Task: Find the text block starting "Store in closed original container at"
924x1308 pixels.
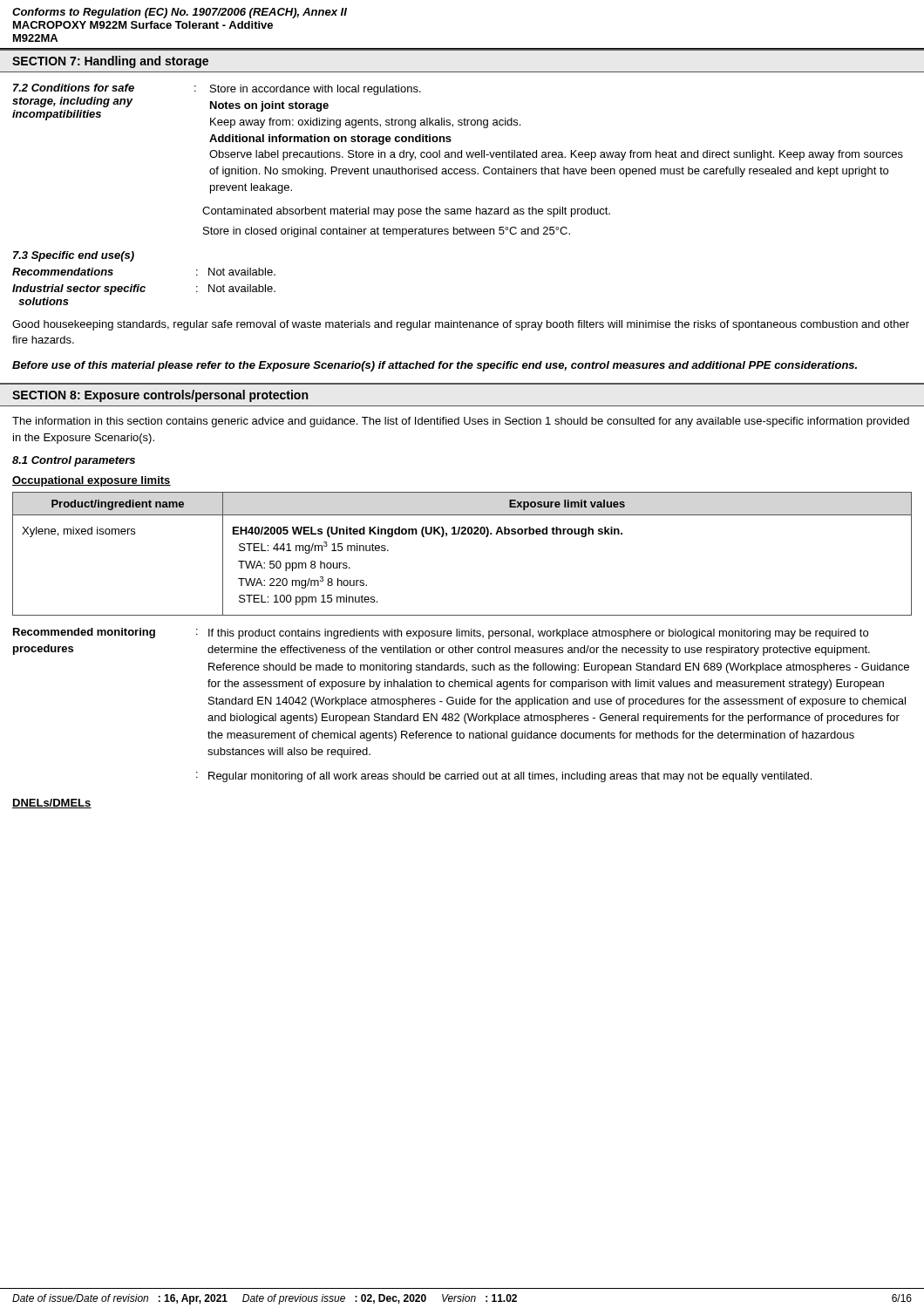Action: 387,230
